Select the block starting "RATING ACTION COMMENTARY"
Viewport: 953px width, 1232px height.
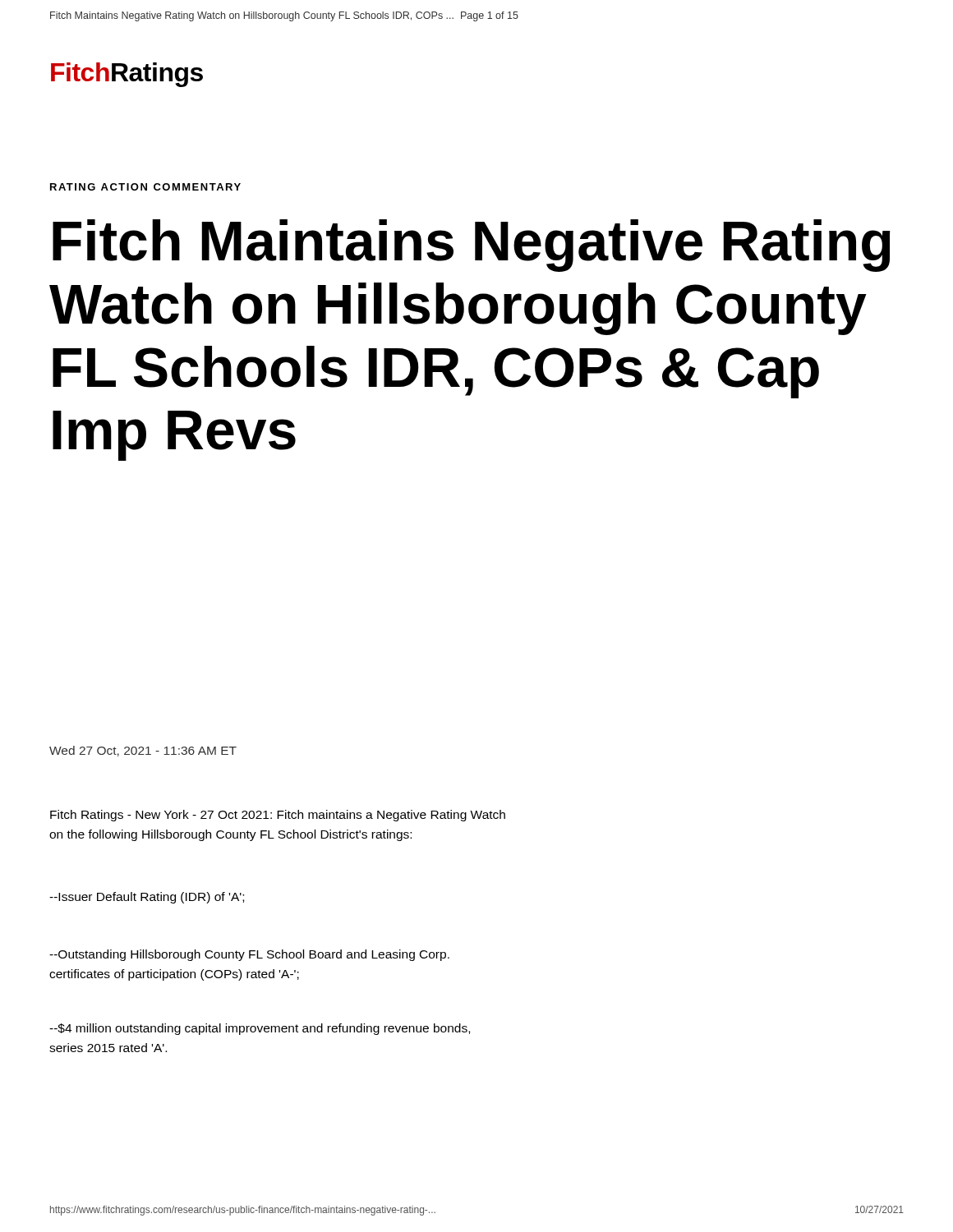pyautogui.click(x=146, y=187)
